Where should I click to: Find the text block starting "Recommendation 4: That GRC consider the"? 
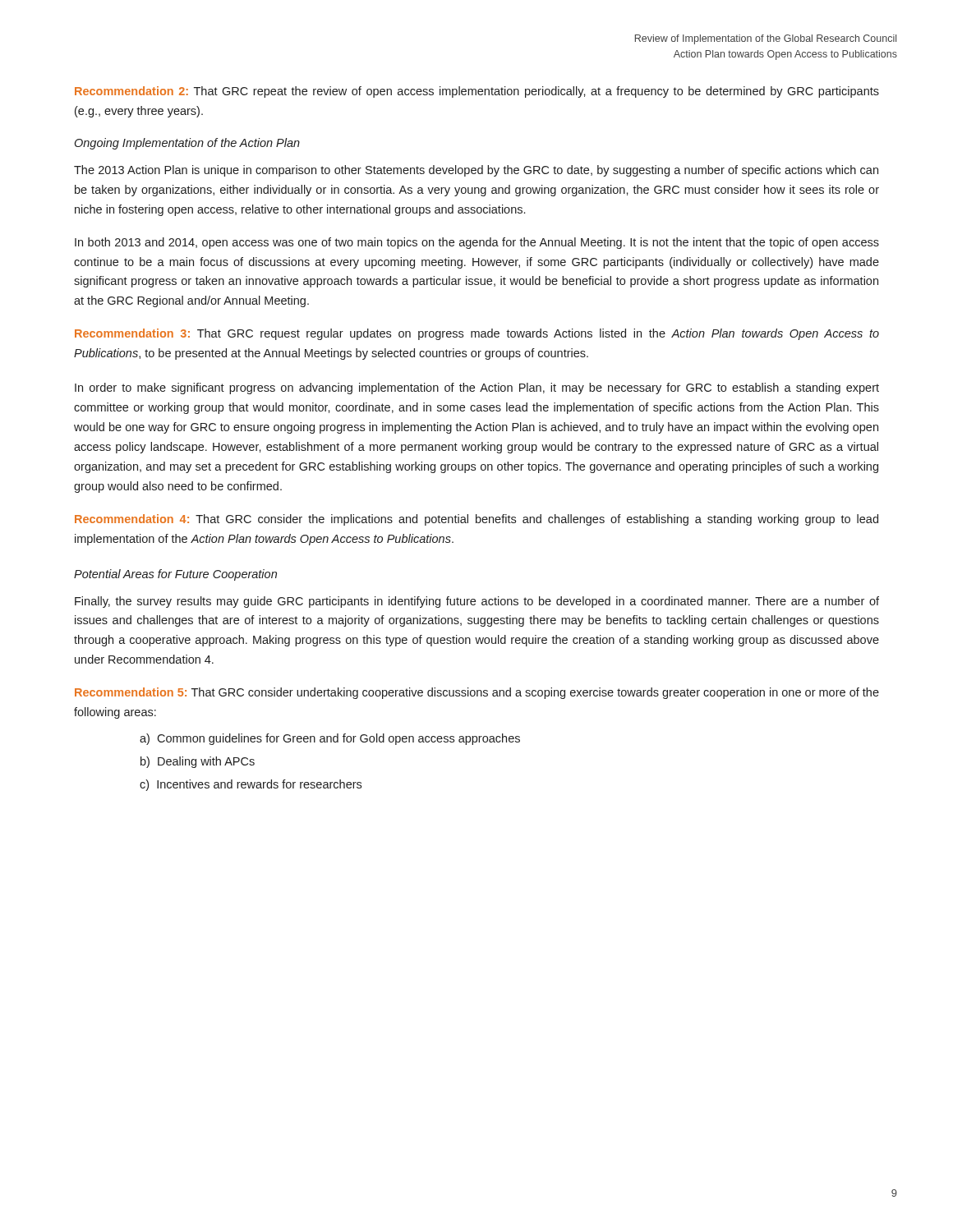pos(476,529)
